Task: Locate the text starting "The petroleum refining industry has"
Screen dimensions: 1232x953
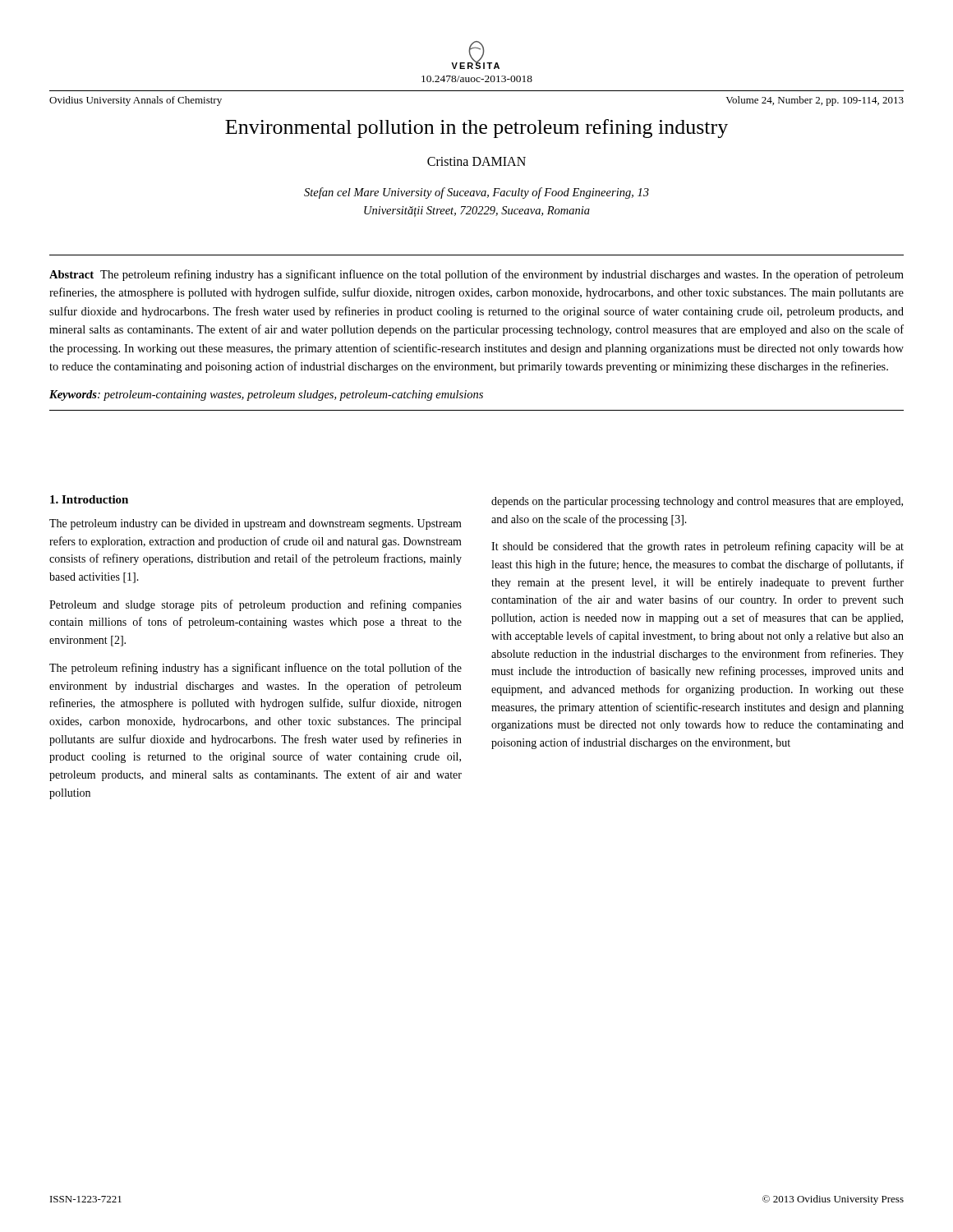Action: pos(255,730)
